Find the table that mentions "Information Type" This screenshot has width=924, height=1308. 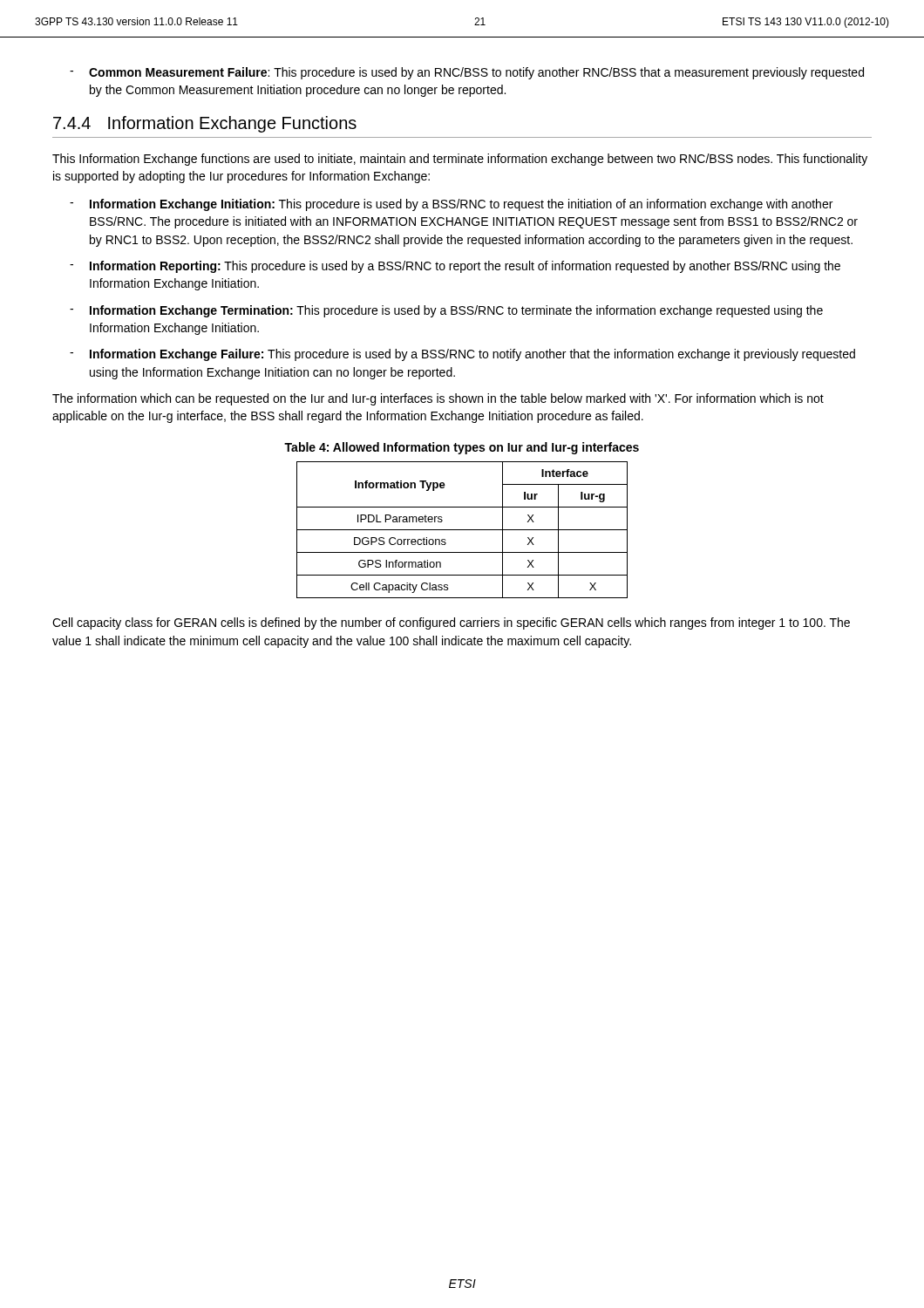coord(462,530)
